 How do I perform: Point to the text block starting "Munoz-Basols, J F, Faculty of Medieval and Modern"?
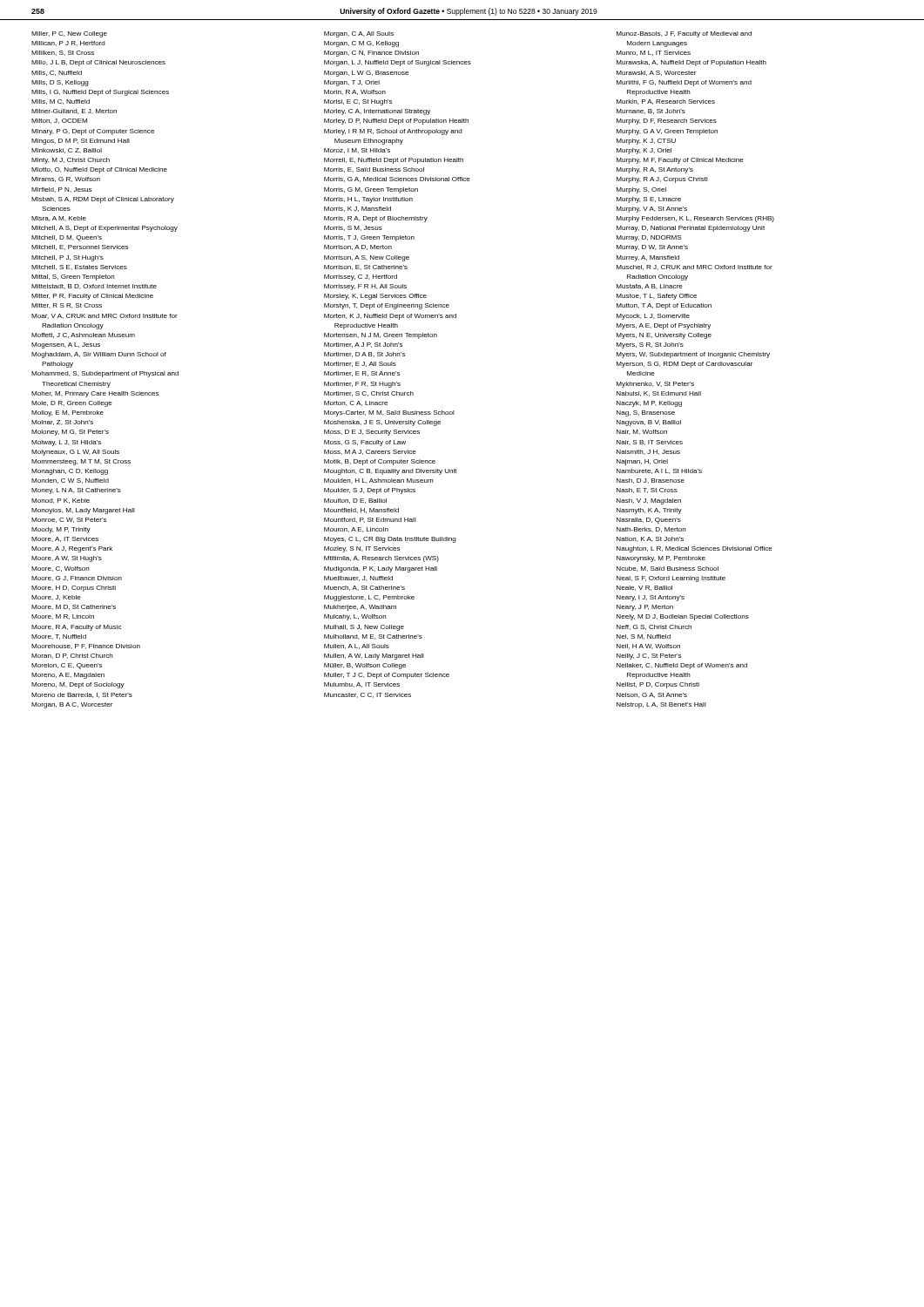[754, 369]
